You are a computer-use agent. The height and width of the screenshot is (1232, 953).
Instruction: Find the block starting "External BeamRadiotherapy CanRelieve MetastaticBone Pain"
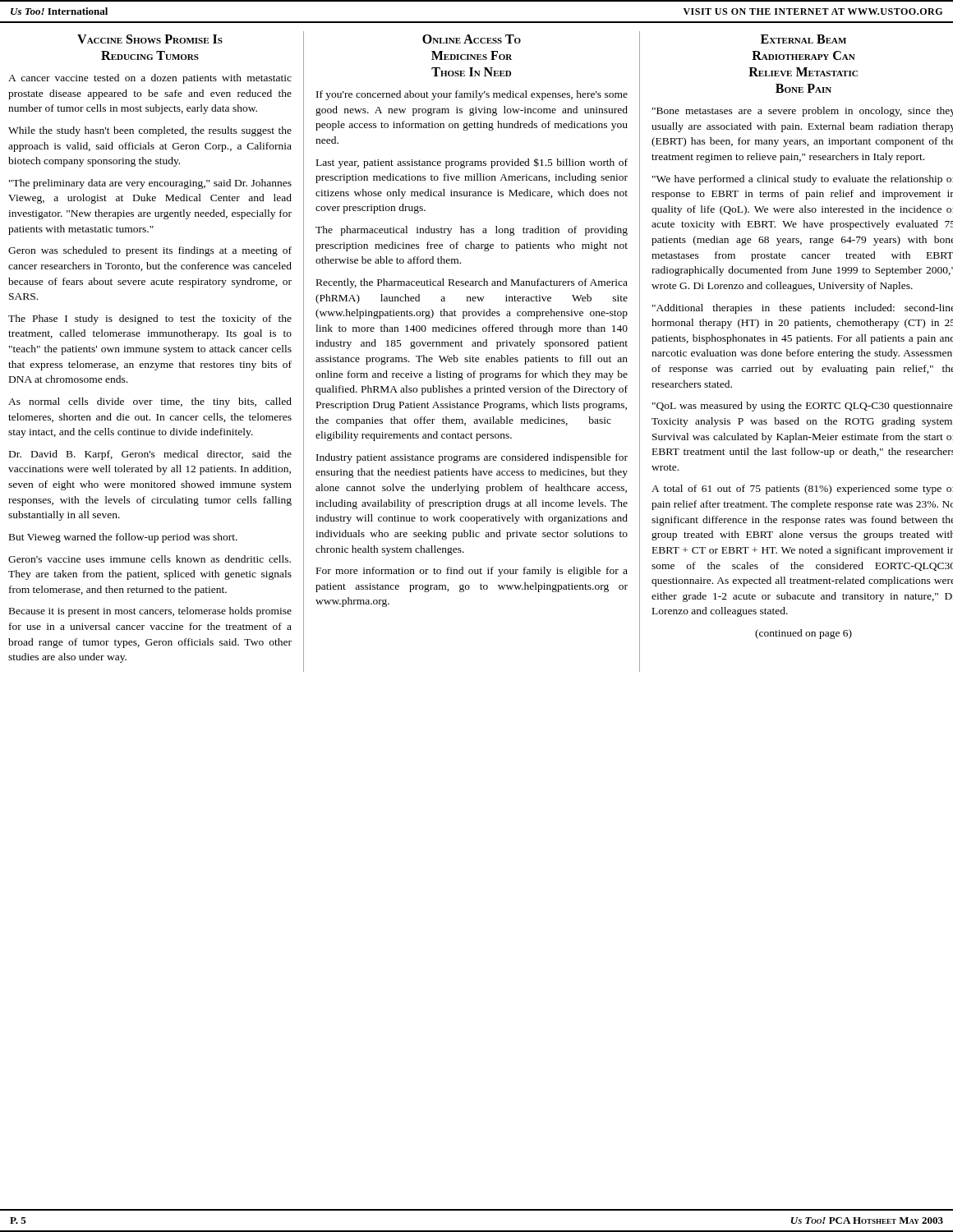tap(803, 64)
